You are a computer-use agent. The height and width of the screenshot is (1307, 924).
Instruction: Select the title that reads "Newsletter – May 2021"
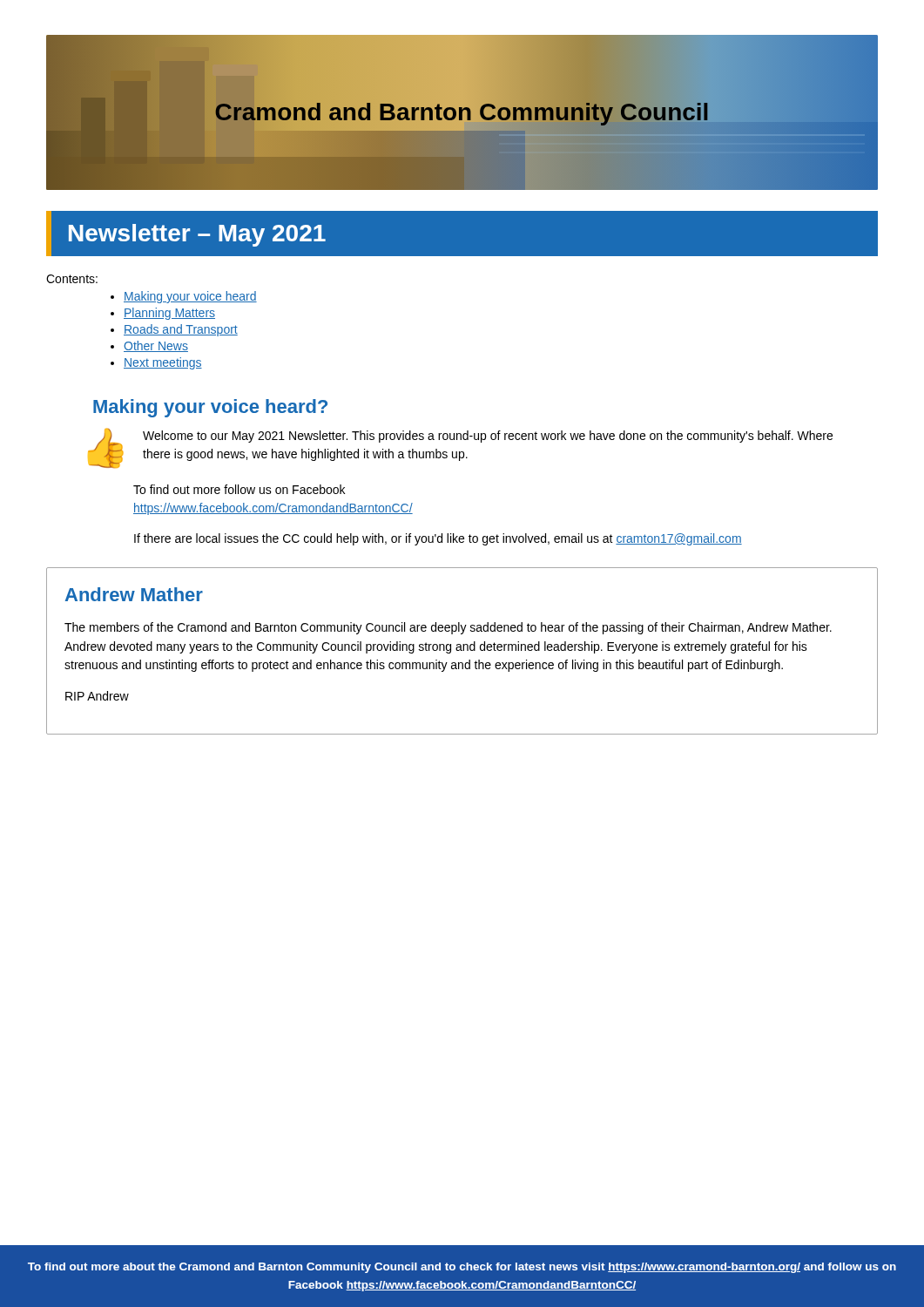[x=197, y=235]
